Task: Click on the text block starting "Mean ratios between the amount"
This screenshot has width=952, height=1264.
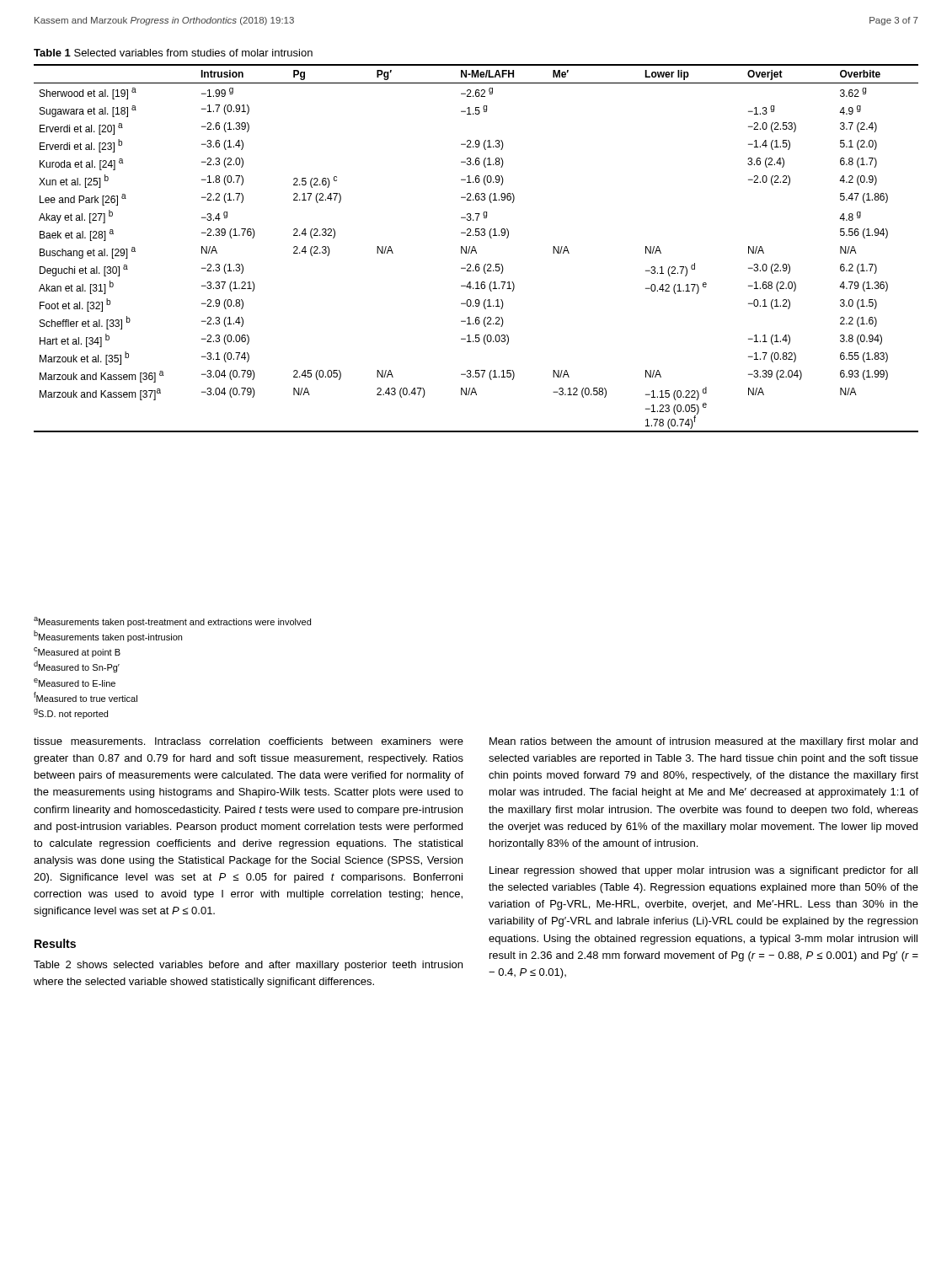Action: [x=703, y=792]
